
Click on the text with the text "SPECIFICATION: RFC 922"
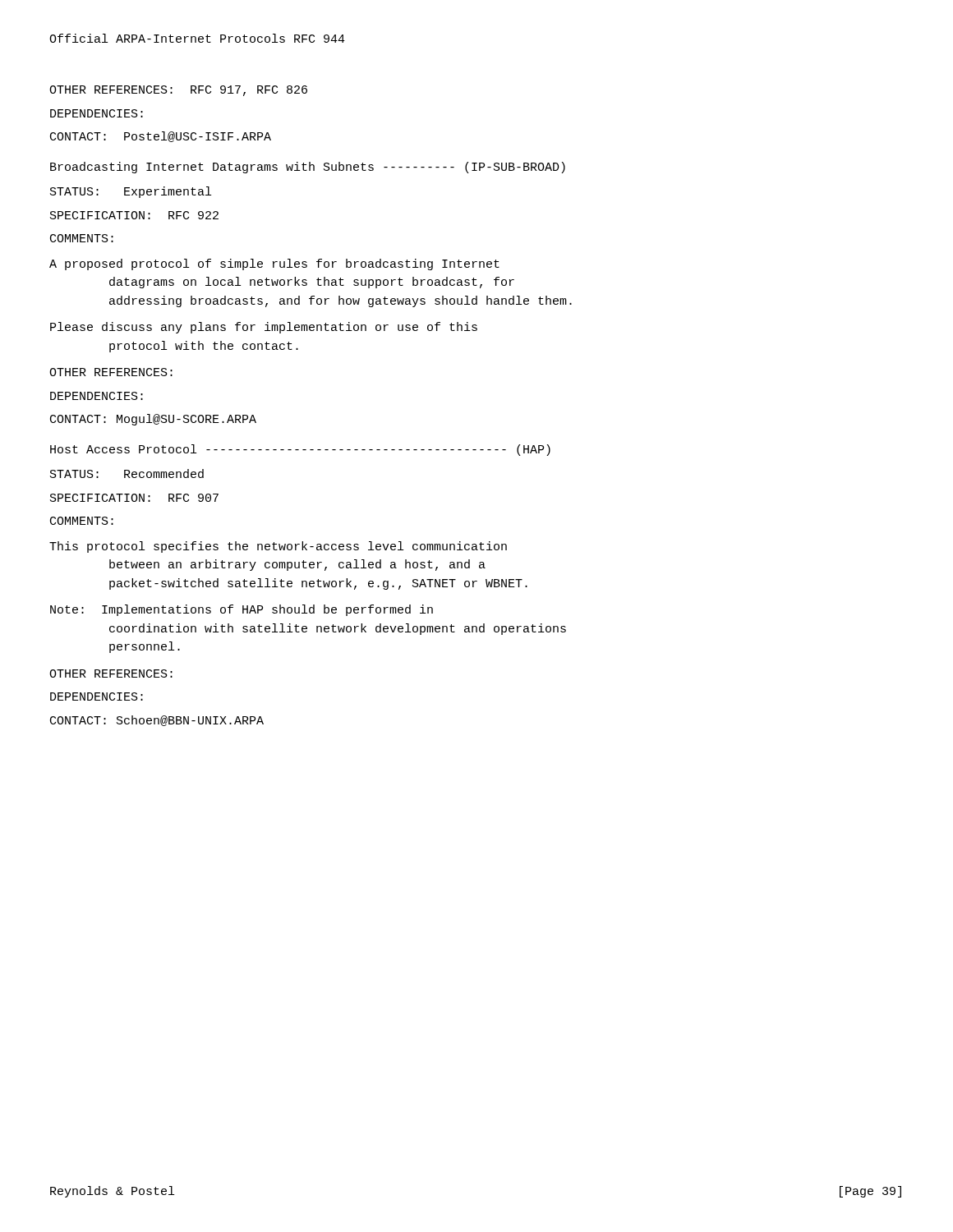pyautogui.click(x=134, y=216)
